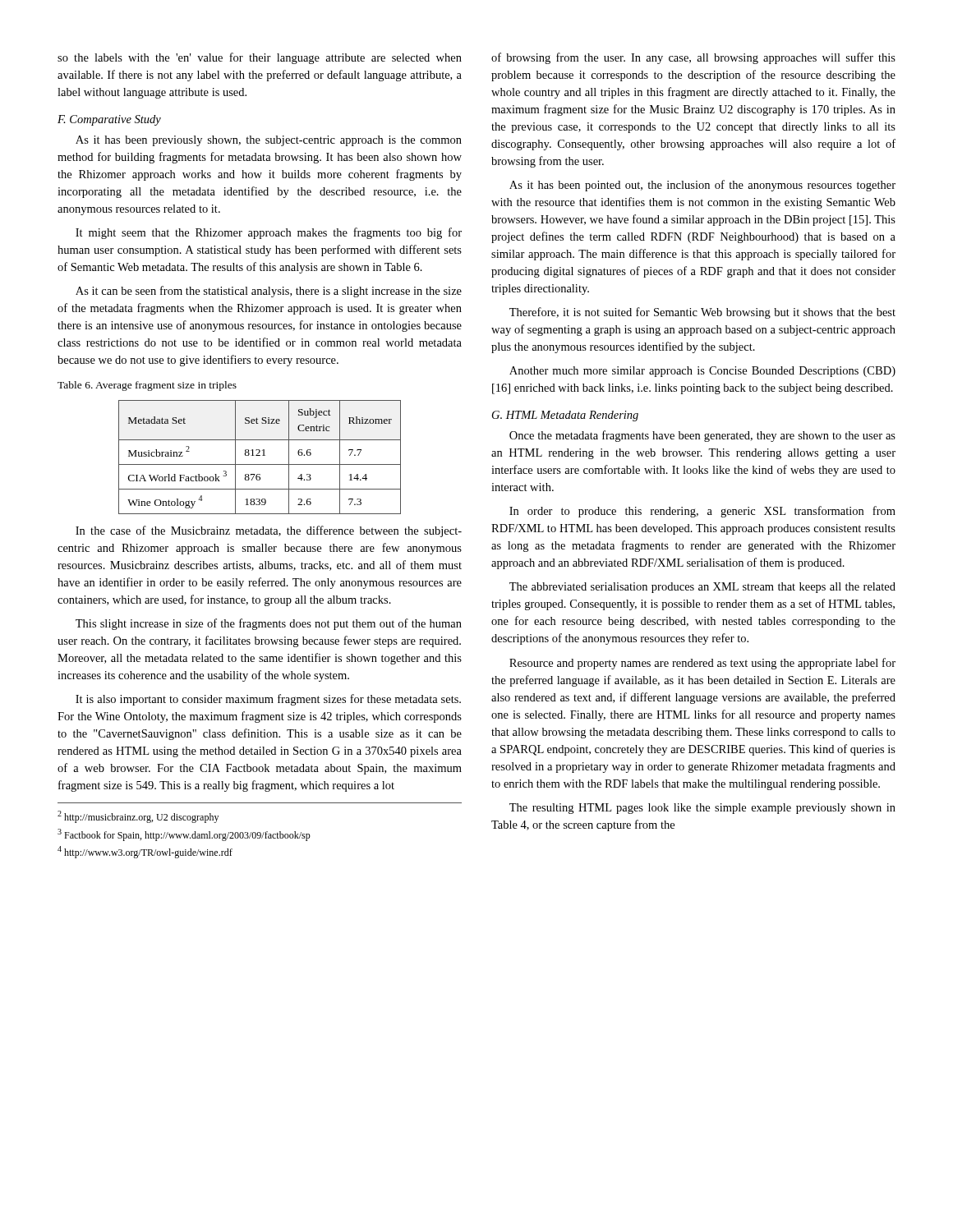Locate the section header with the text "F. Comparative Study"
This screenshot has height=1232, width=953.
[x=109, y=120]
